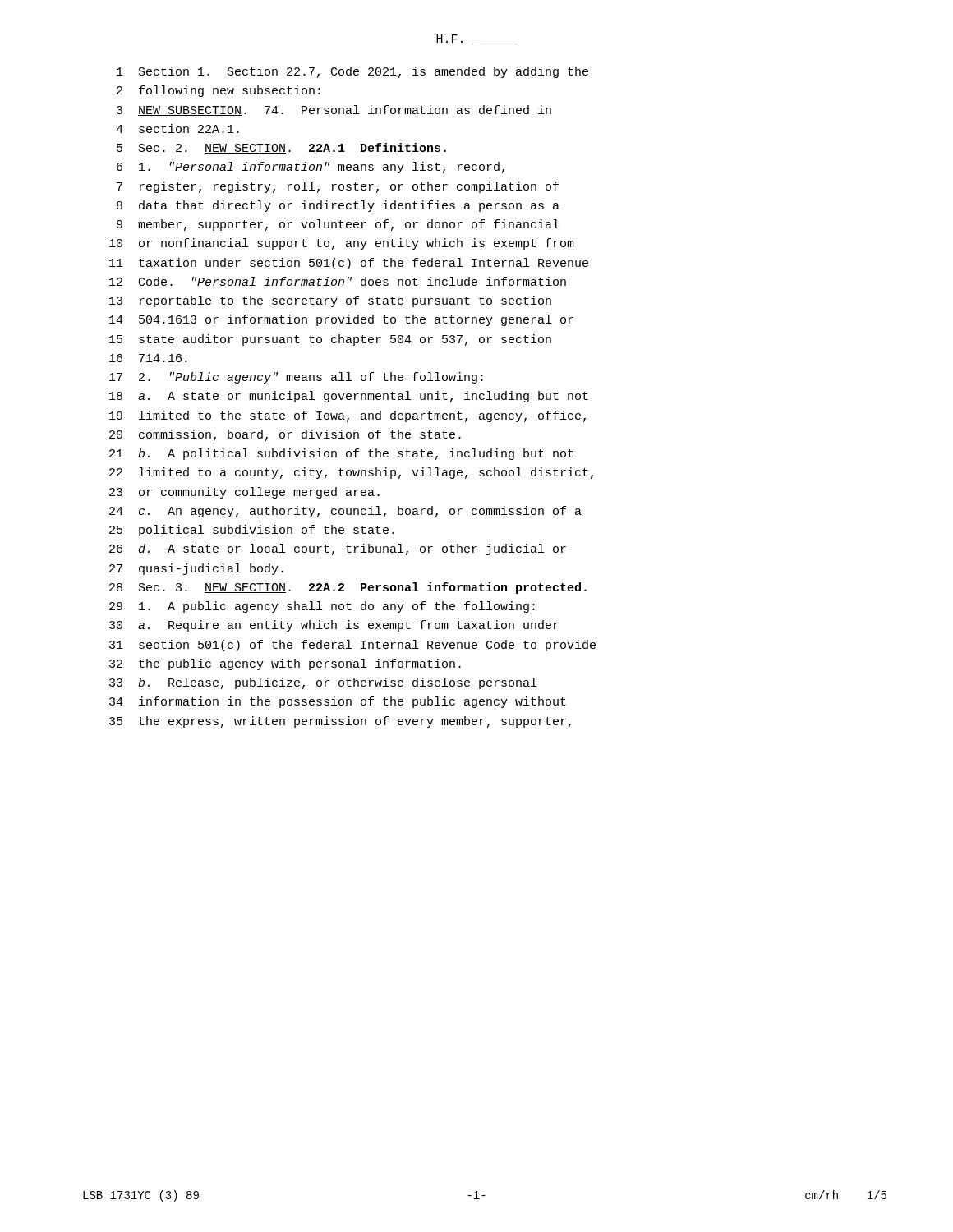Click on the block starting "1 Section 1. Section 22.7, Code 2021, is"
The image size is (953, 1232).
click(485, 397)
